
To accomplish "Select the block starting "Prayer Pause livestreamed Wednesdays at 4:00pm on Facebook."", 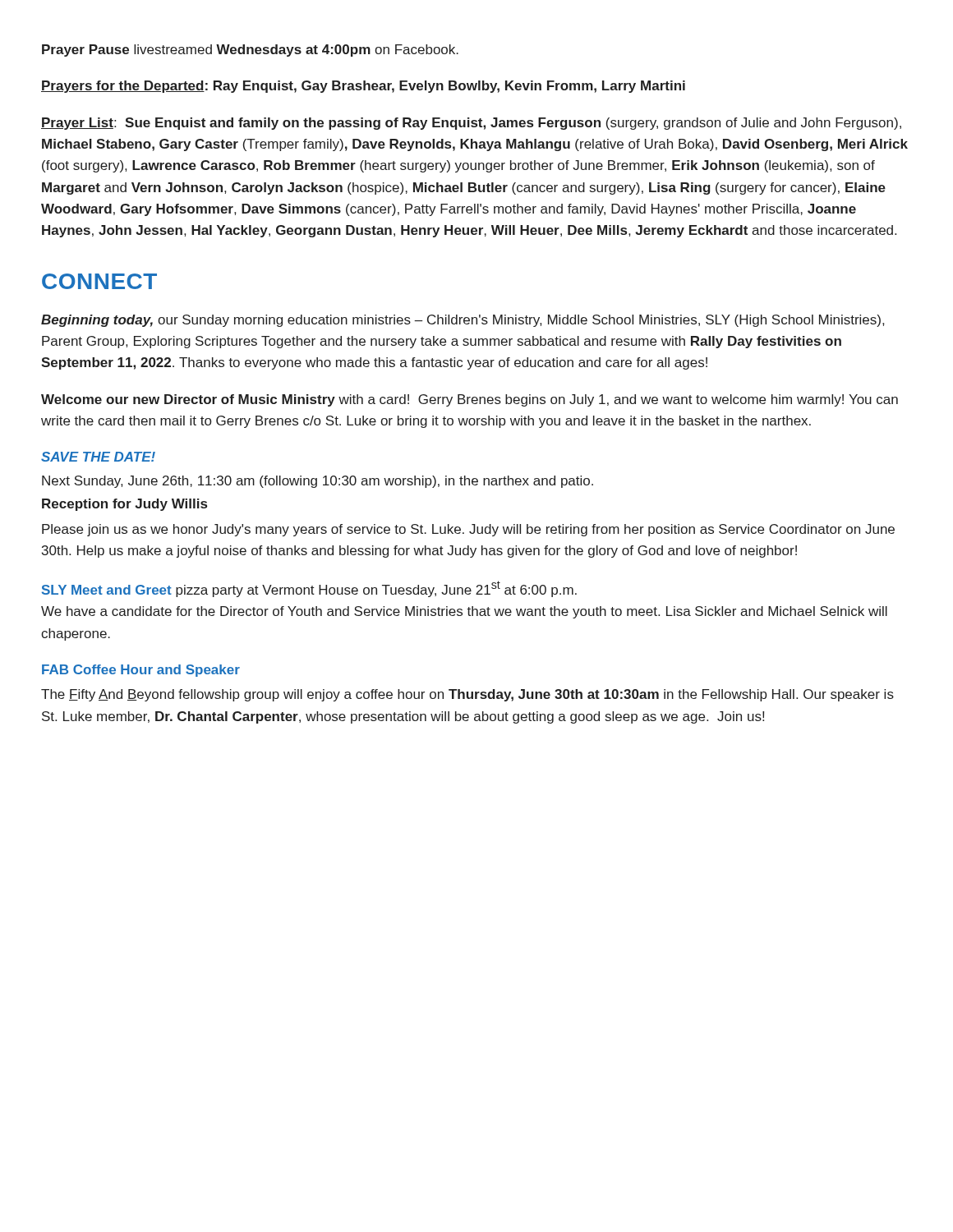I will click(x=250, y=50).
